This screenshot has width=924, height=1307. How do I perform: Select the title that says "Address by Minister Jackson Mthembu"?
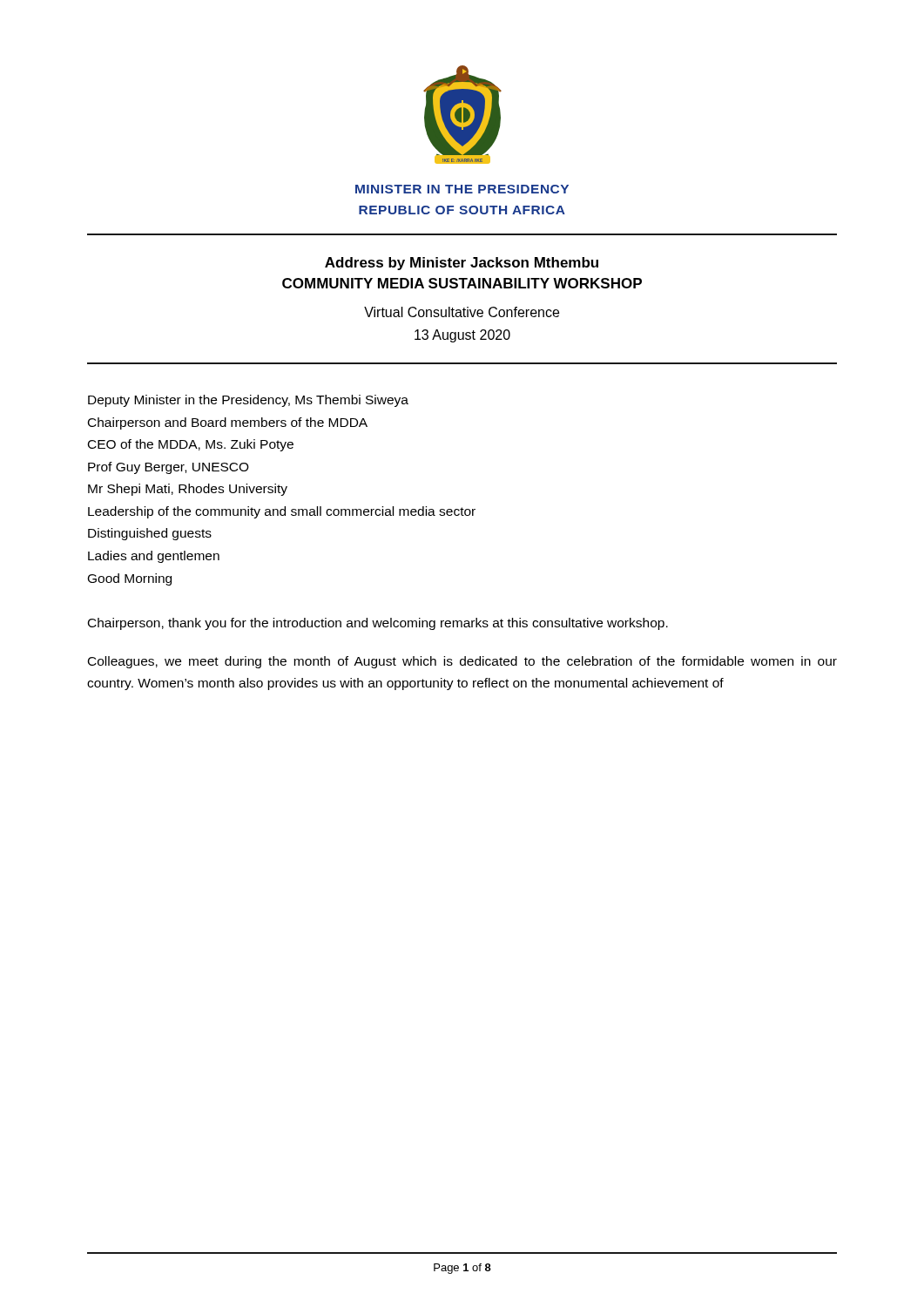(x=462, y=299)
